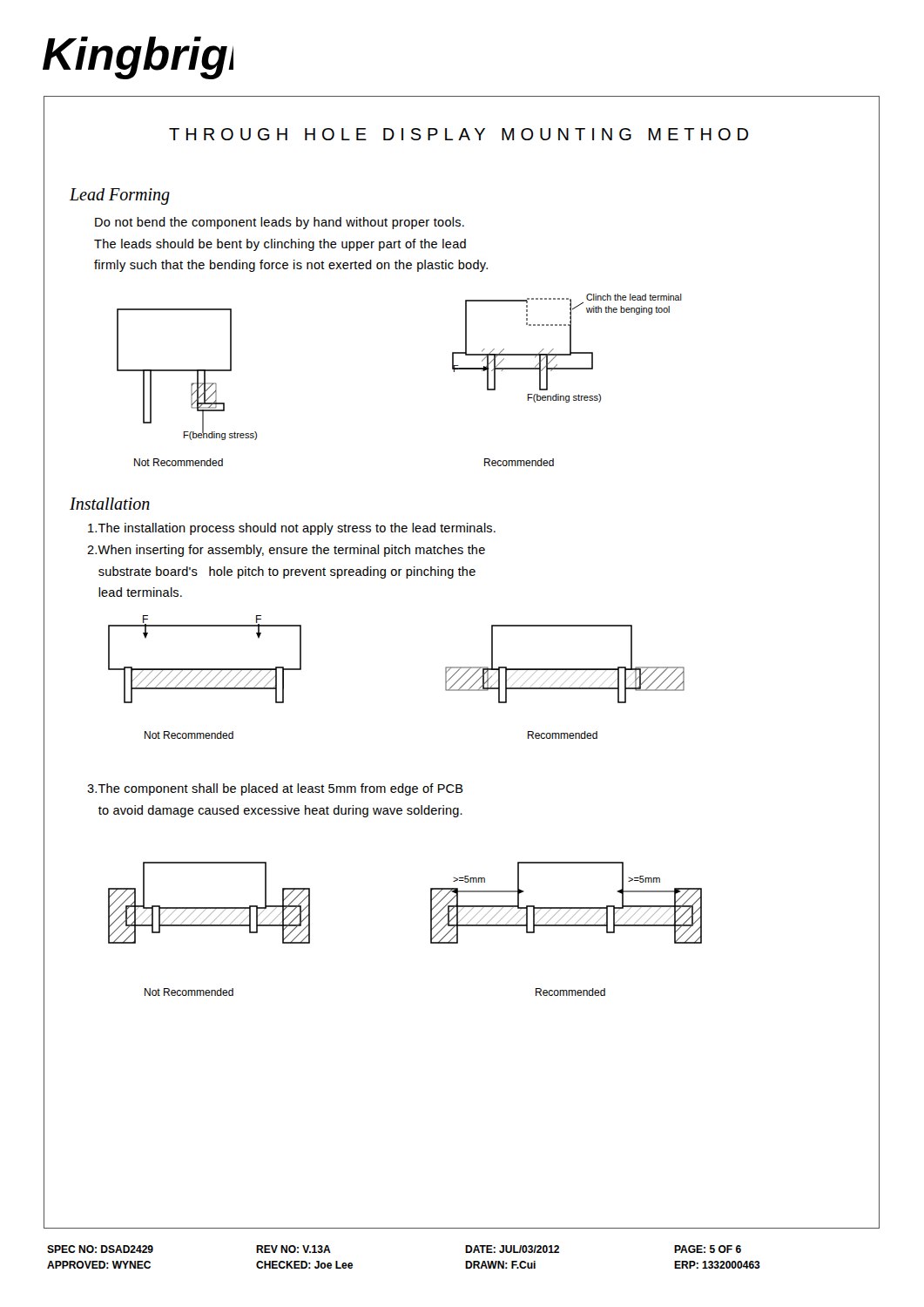The width and height of the screenshot is (924, 1307).
Task: Locate the element starting "The installation process should"
Action: (x=292, y=528)
